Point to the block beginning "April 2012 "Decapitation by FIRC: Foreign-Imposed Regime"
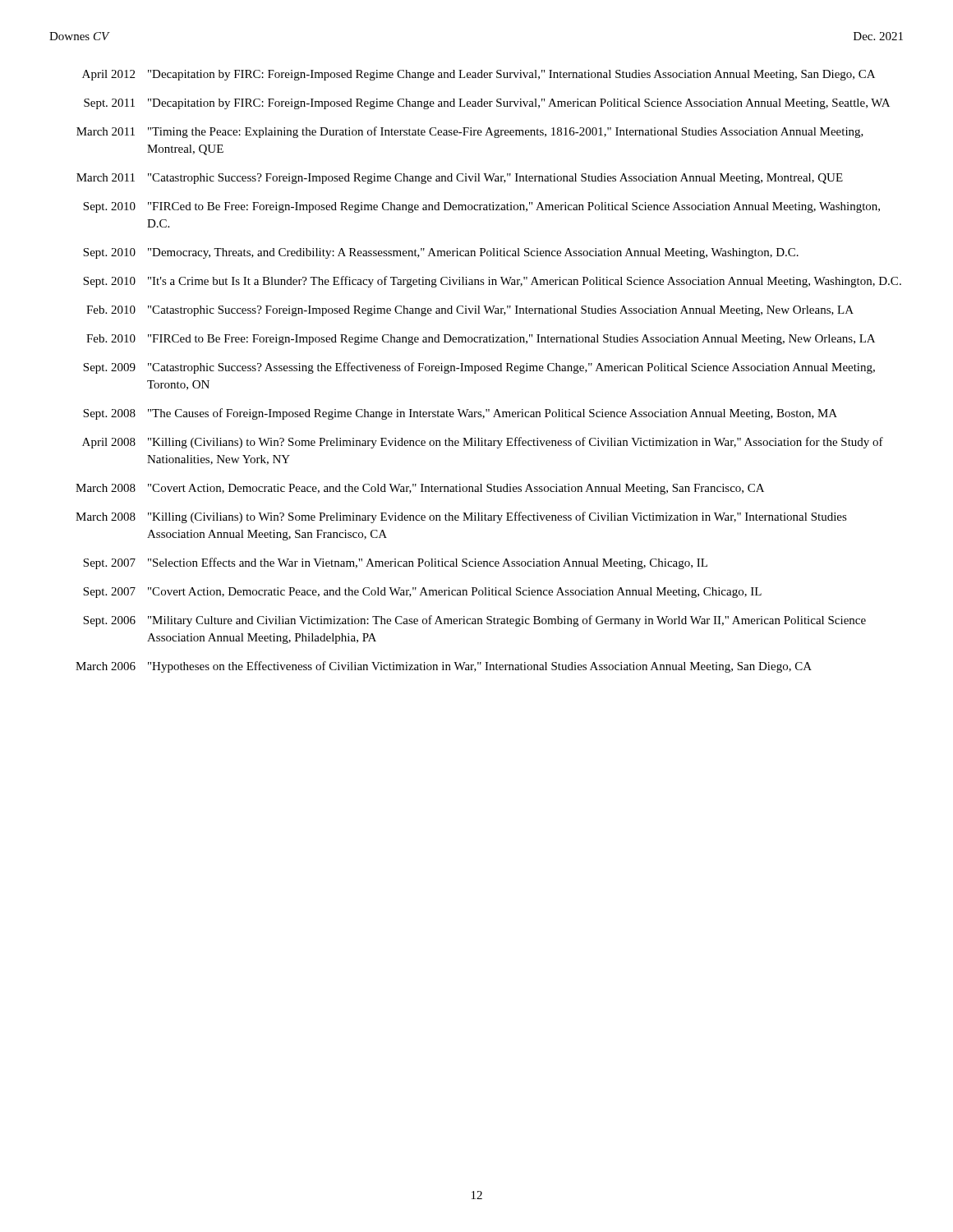Screen dimensions: 1232x953 click(x=476, y=74)
